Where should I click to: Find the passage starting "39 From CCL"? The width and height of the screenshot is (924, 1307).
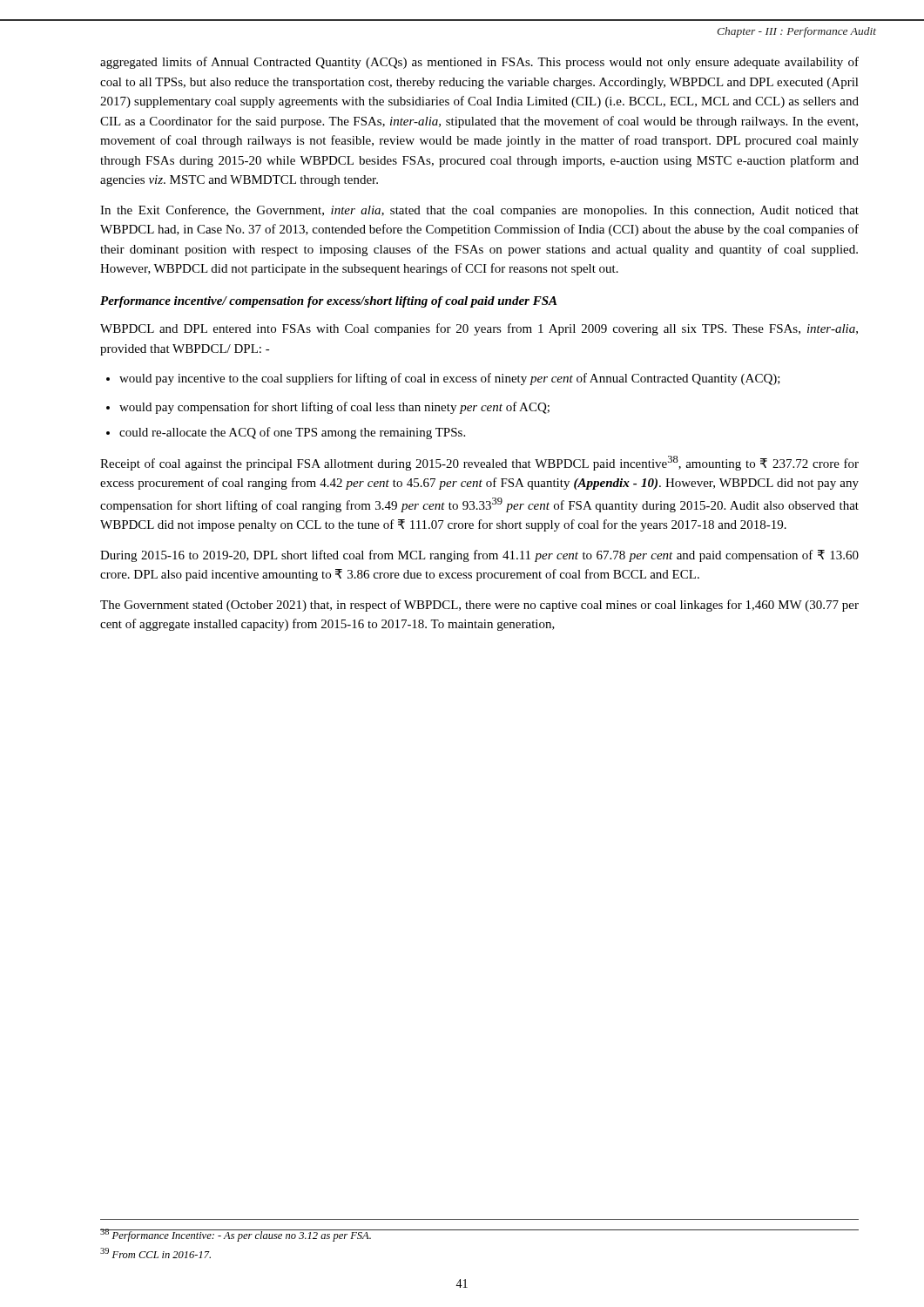coord(156,1254)
